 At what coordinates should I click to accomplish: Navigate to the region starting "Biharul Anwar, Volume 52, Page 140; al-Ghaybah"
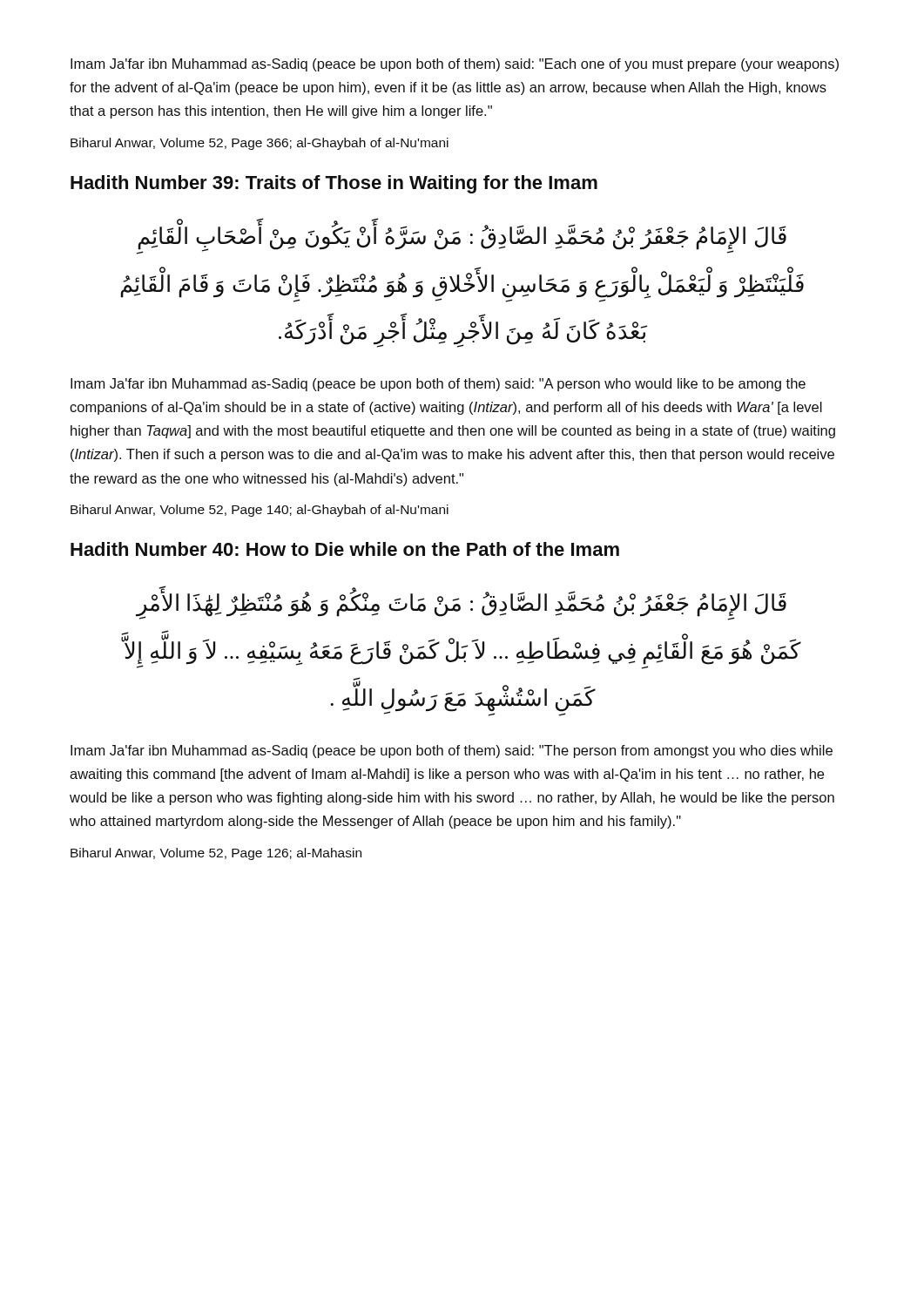pyautogui.click(x=259, y=509)
